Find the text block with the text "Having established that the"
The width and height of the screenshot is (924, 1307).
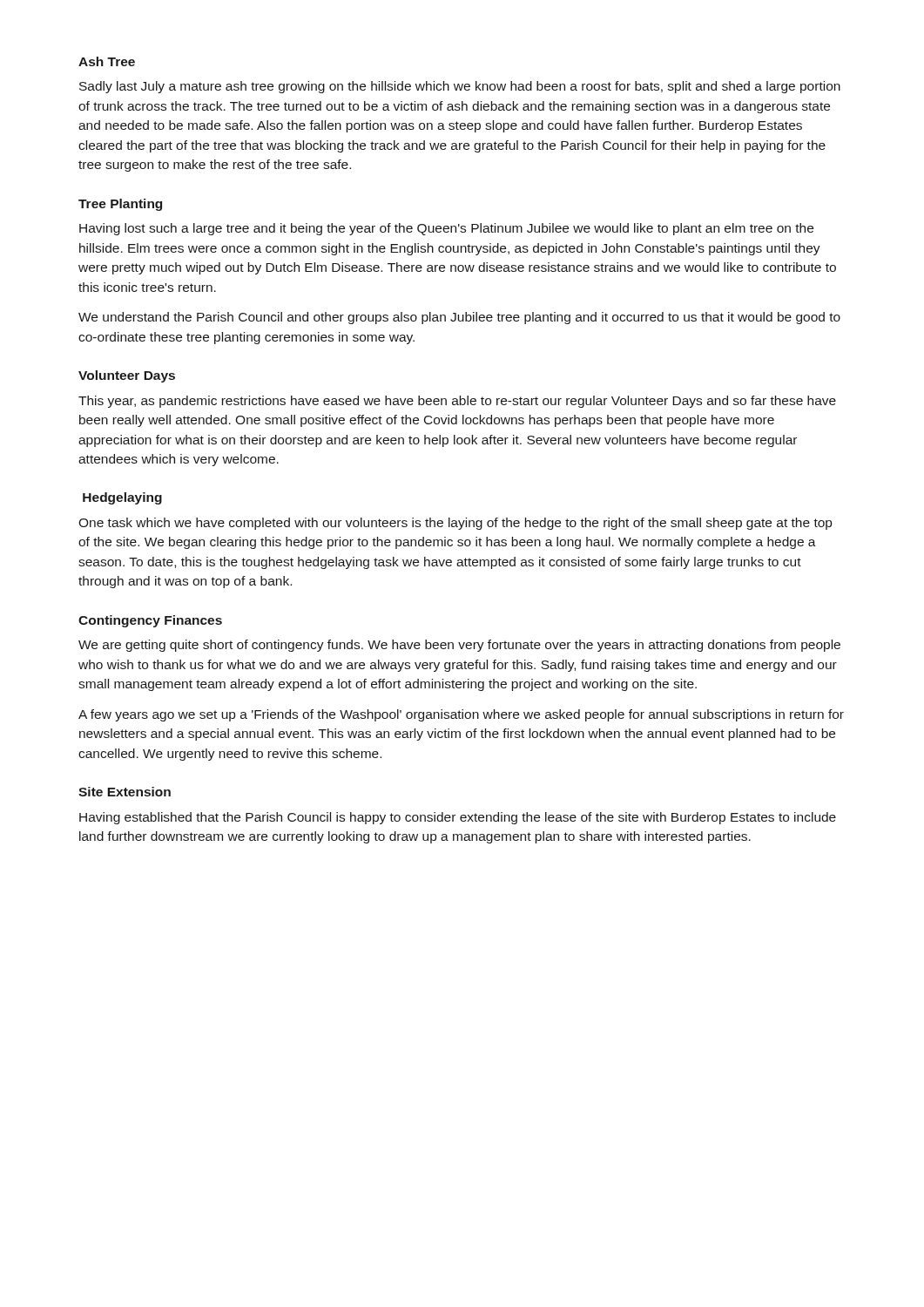click(457, 826)
